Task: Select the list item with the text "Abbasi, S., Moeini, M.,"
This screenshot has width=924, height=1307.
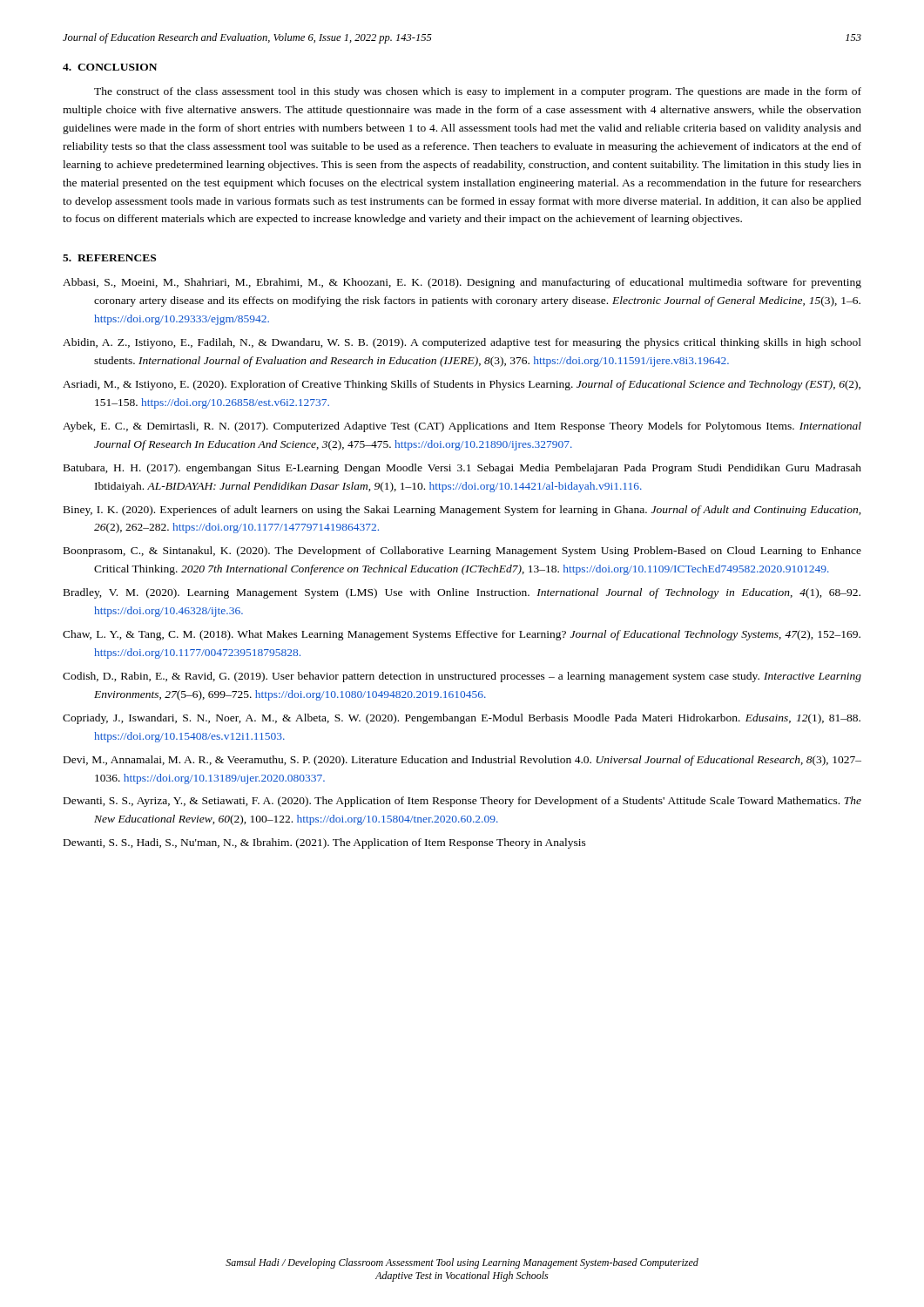Action: [462, 300]
